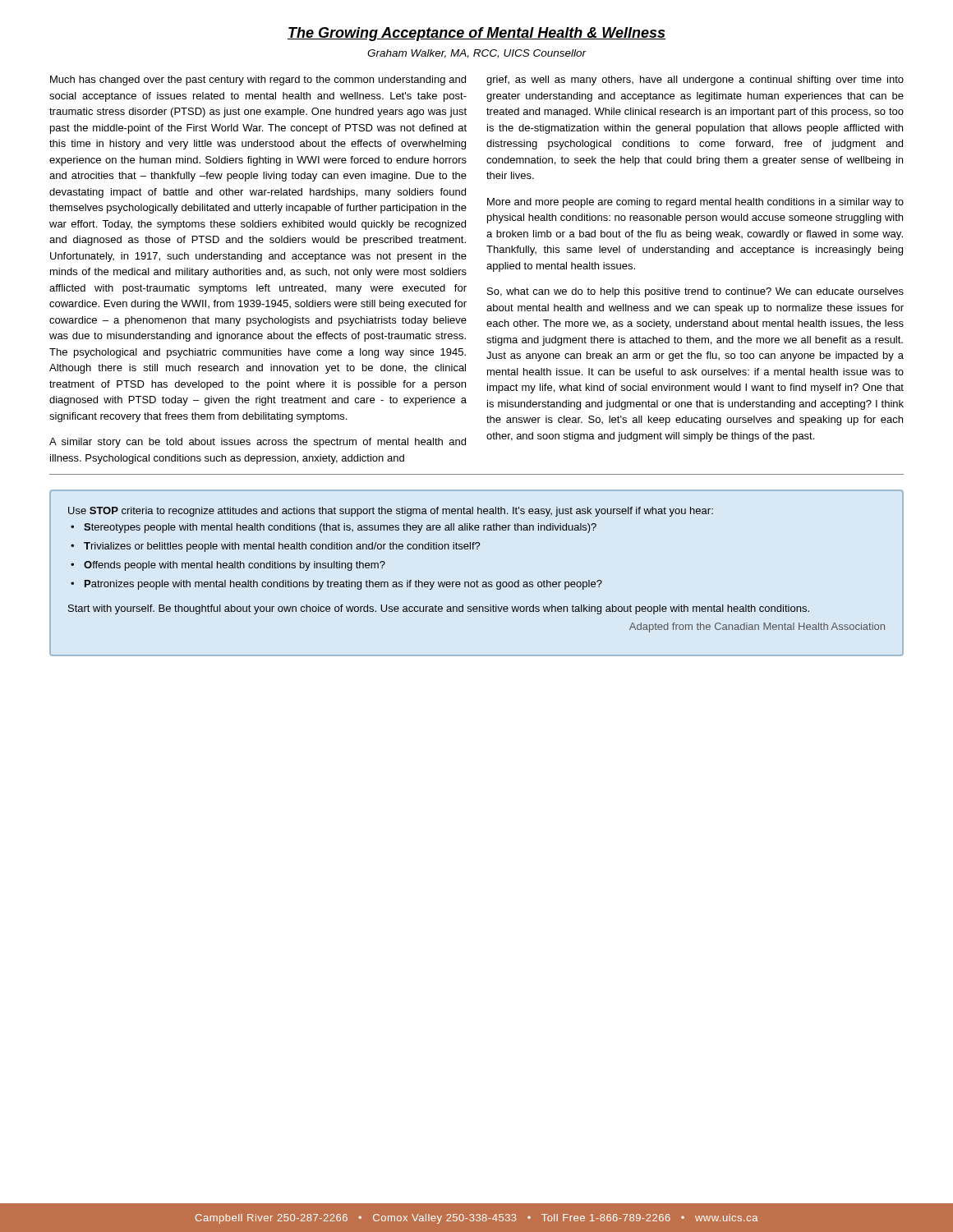Click on the section header with the text "Graham Walker, MA, RCC, UICS Counsellor"
The image size is (953, 1232).
(476, 53)
